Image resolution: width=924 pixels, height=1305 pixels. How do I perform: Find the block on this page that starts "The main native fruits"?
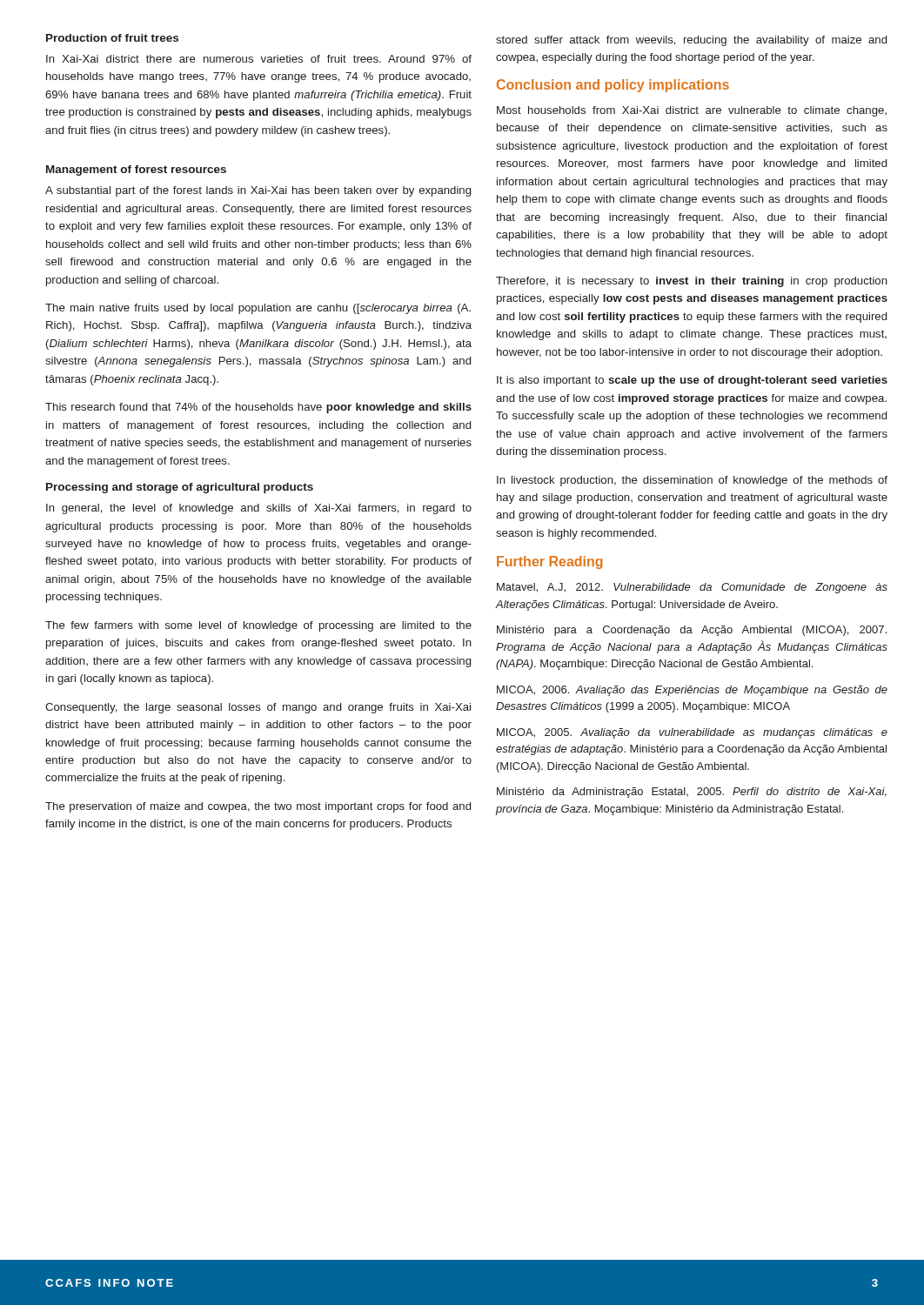pos(258,343)
